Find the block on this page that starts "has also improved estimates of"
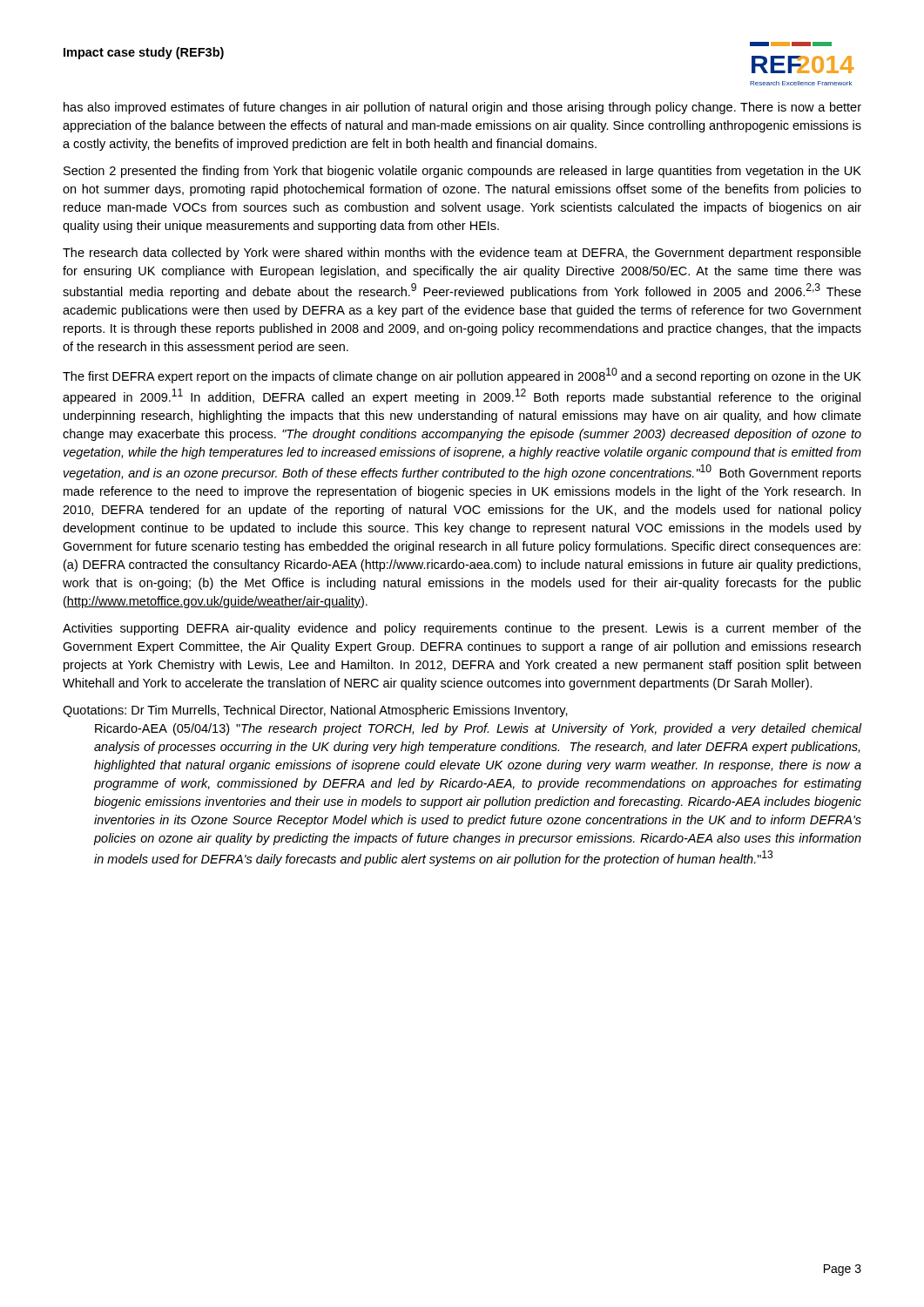This screenshot has height=1307, width=924. click(x=462, y=126)
